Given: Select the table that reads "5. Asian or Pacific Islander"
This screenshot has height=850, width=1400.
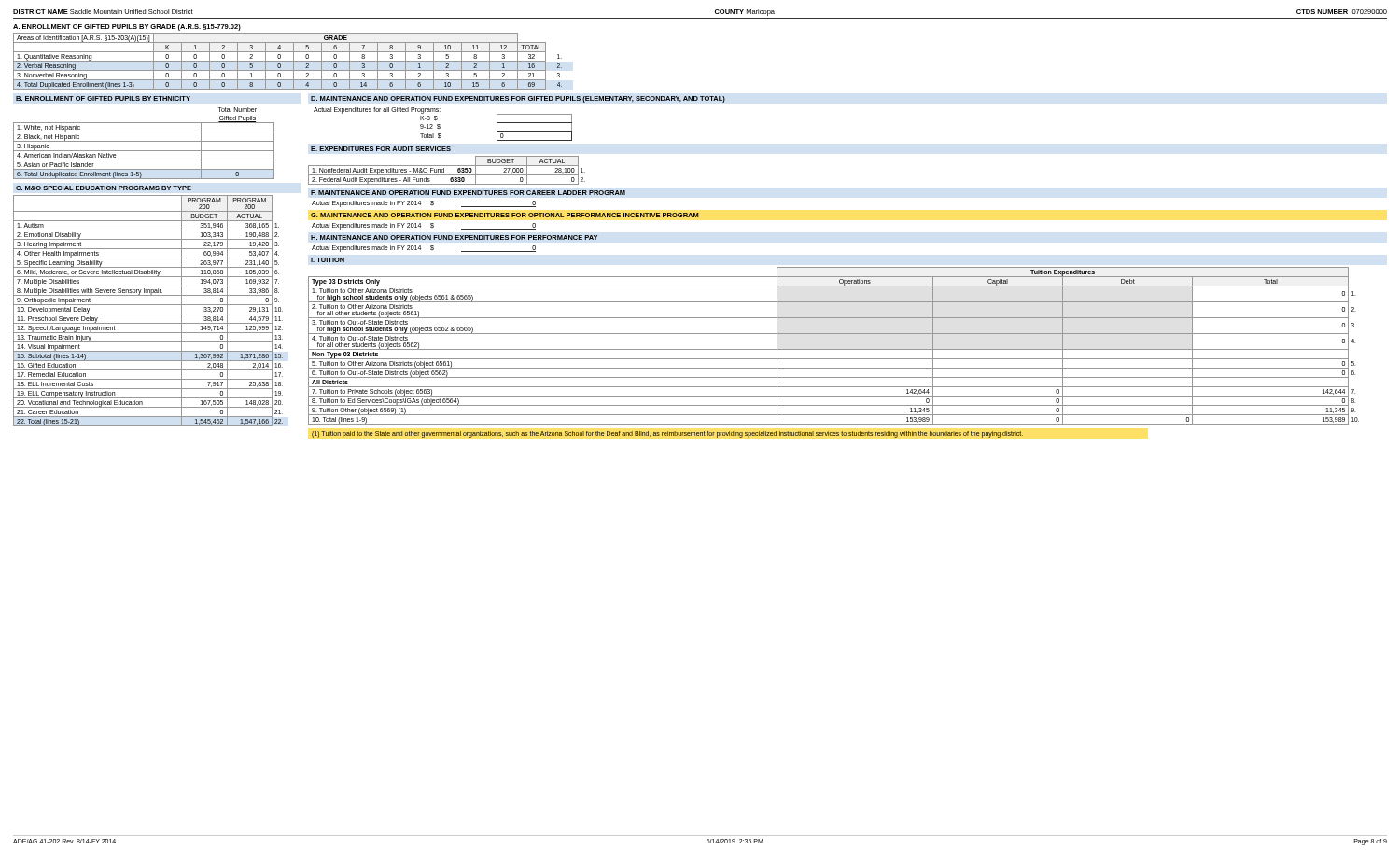Looking at the screenshot, I should pos(157,142).
